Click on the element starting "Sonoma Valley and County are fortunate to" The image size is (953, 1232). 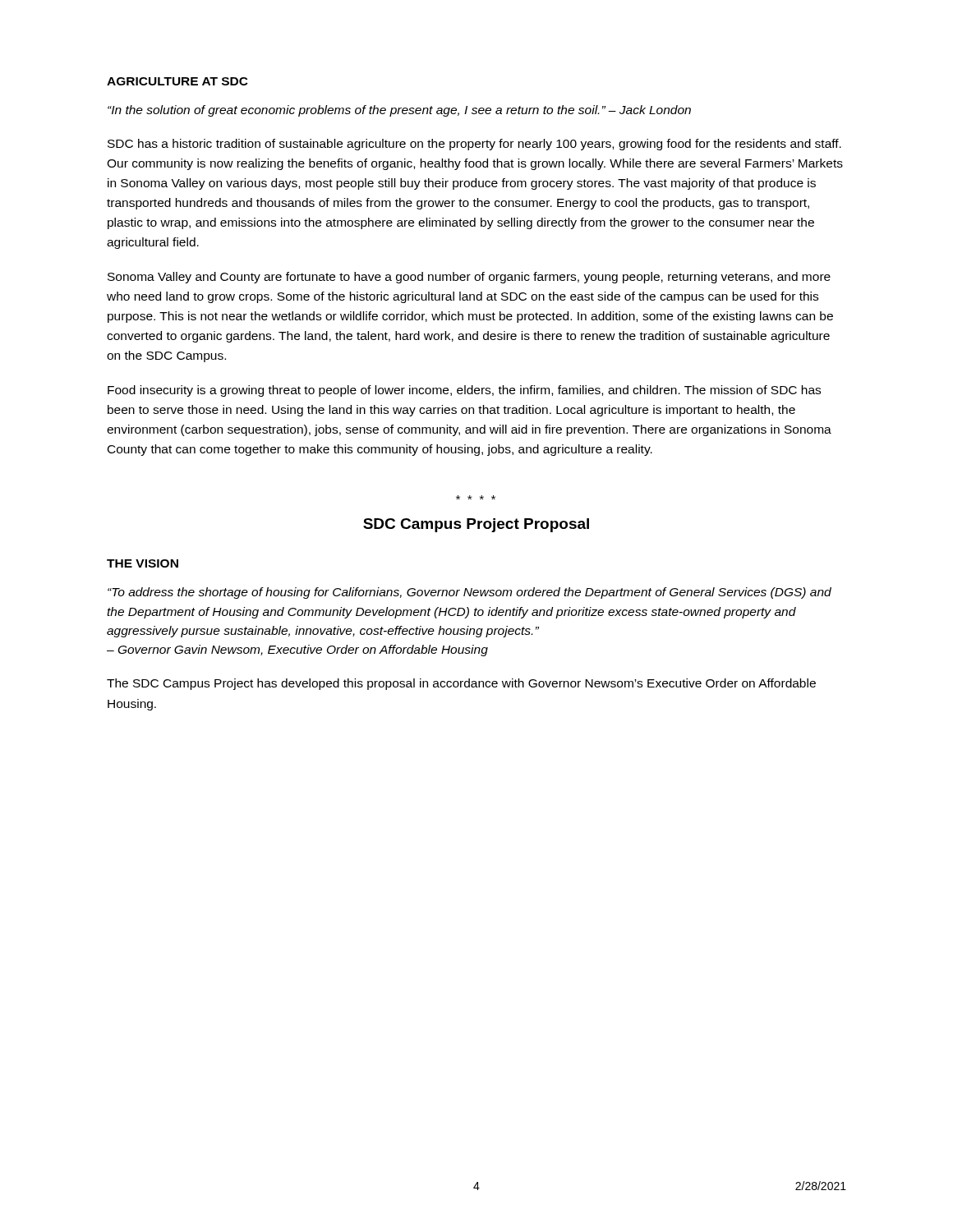(470, 316)
